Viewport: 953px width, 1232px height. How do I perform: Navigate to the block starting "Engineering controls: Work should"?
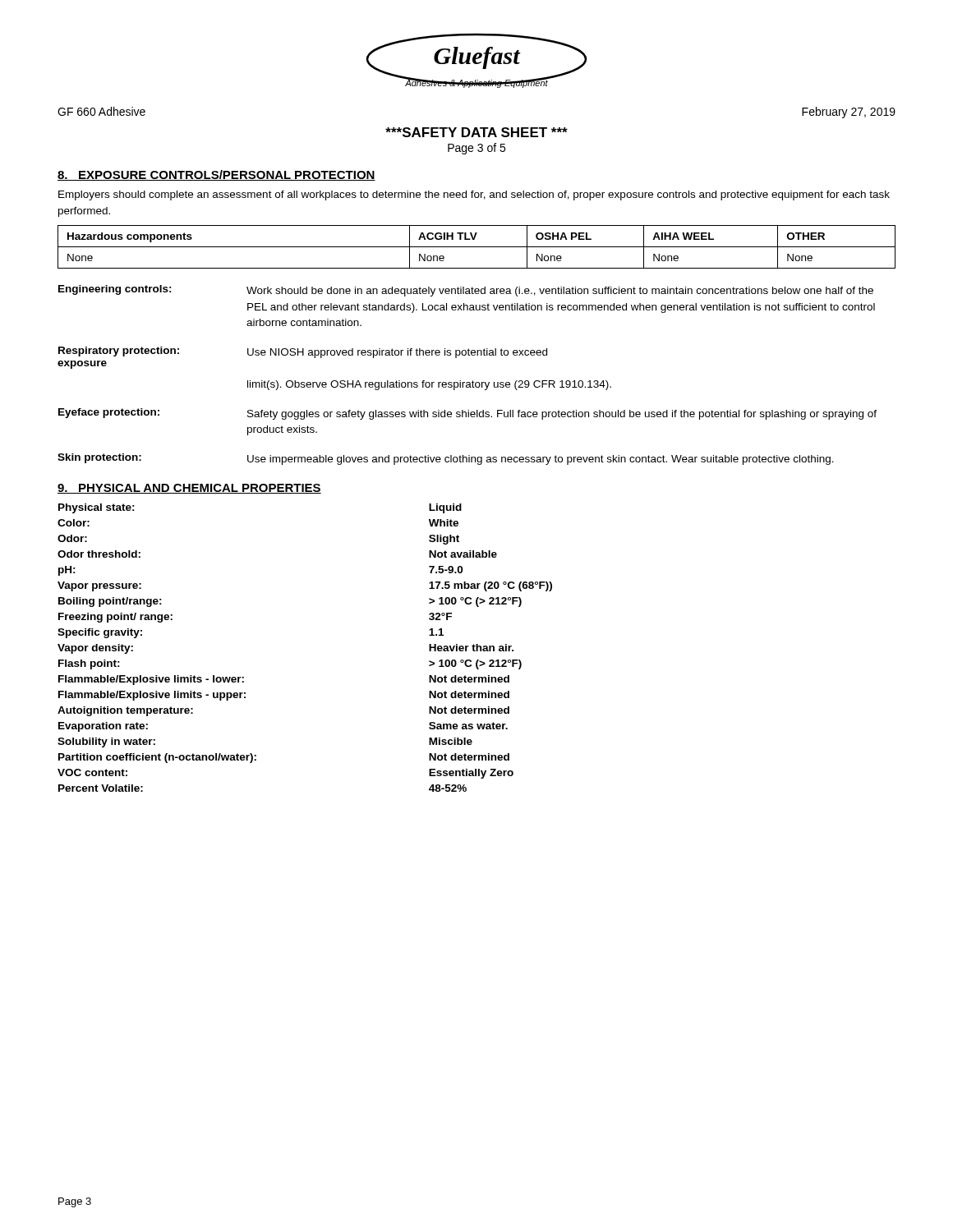point(476,307)
